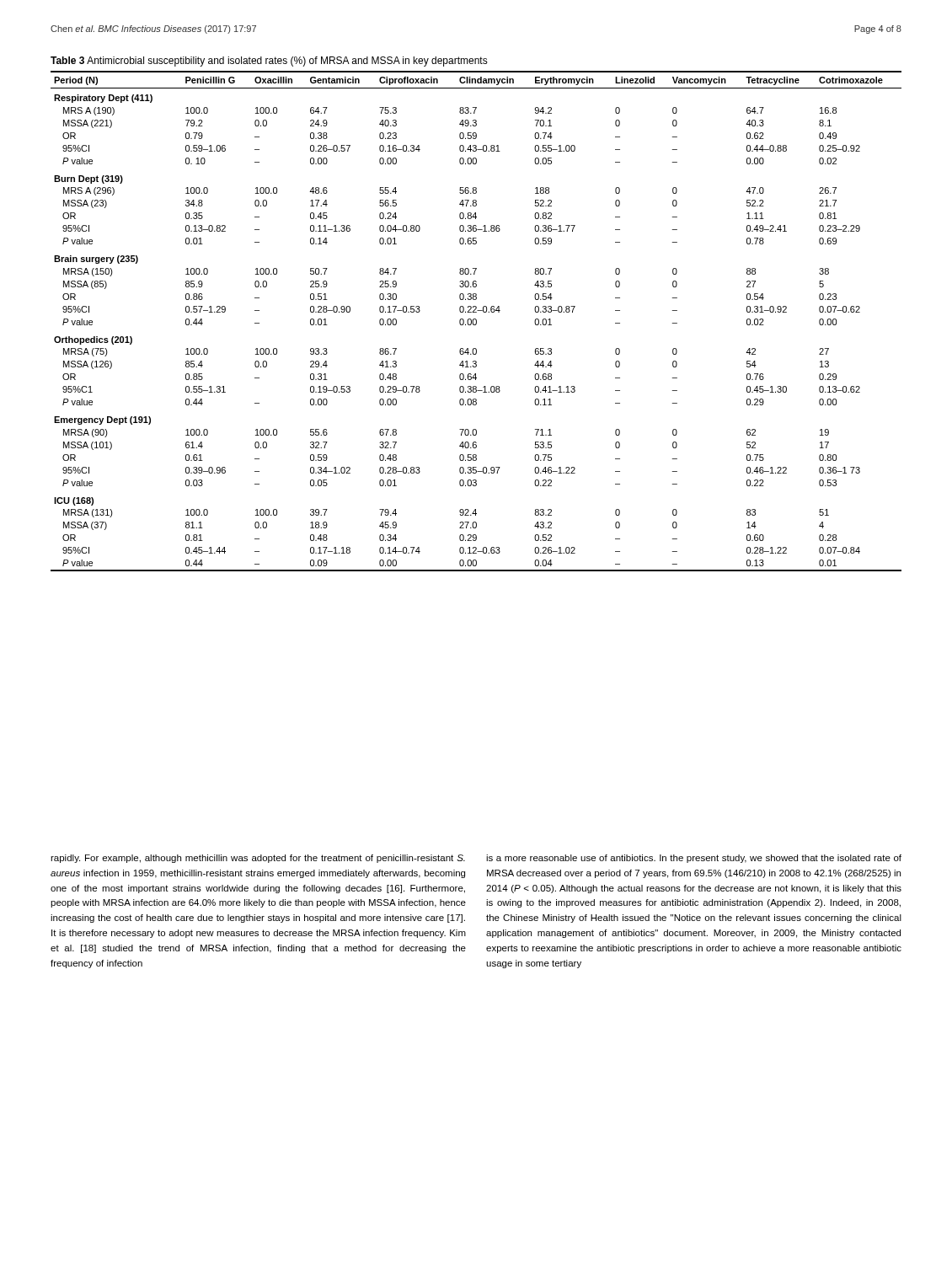This screenshot has width=952, height=1264.
Task: Click on the block starting "Table 3 Antimicrobial susceptibility"
Action: tap(476, 313)
